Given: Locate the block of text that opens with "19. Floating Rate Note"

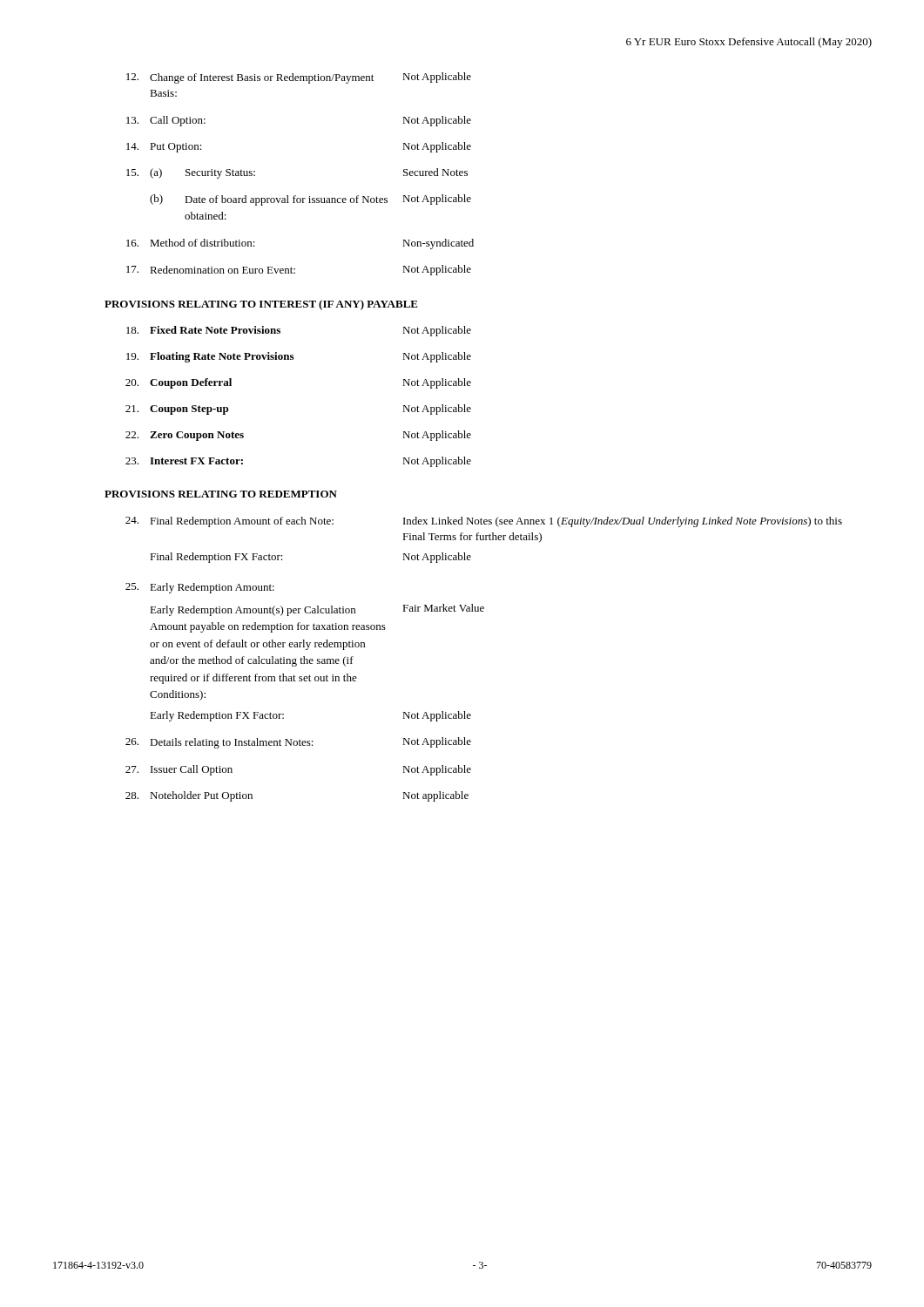Looking at the screenshot, I should [x=479, y=356].
